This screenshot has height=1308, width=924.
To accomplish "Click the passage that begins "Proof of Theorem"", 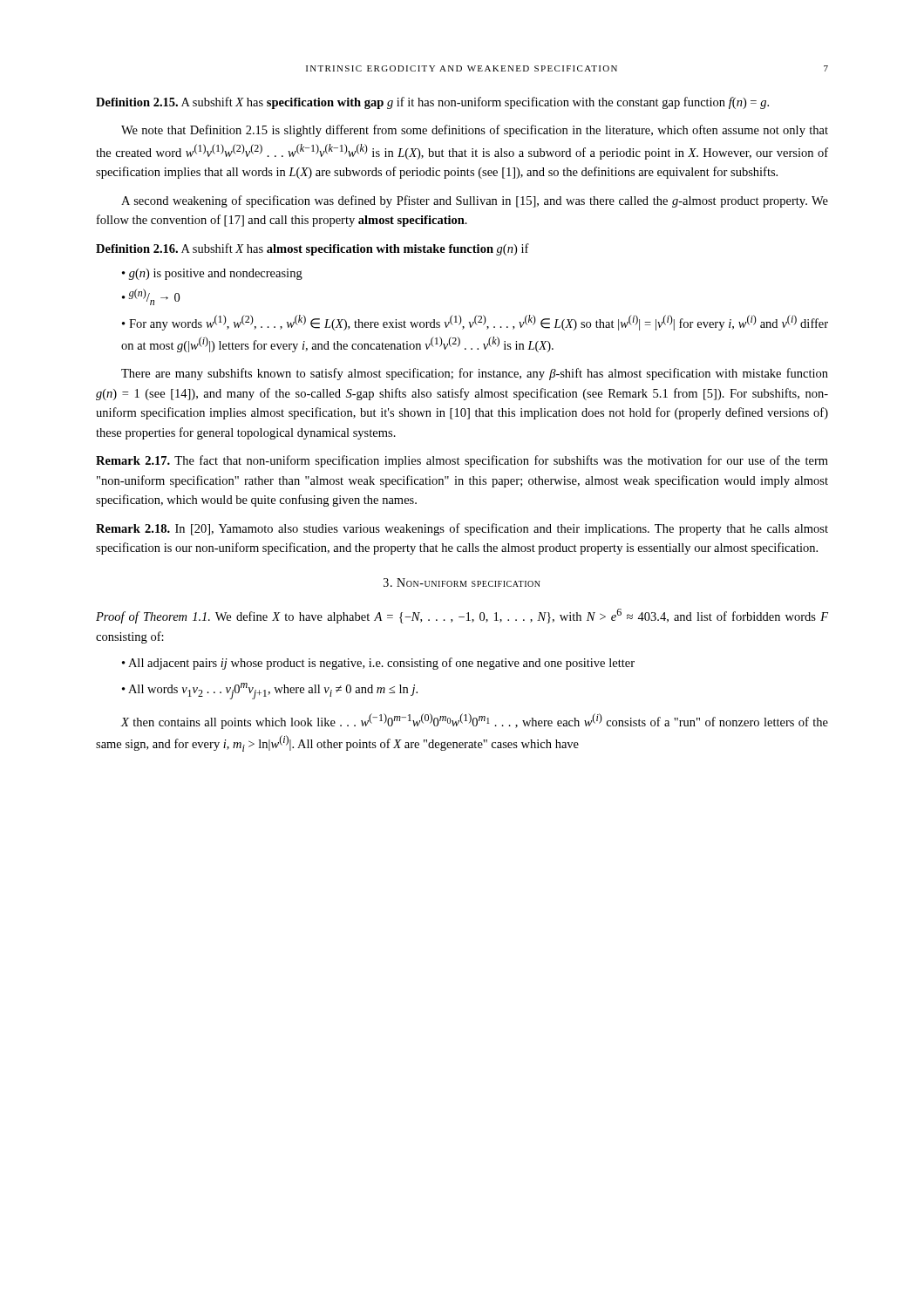I will click(462, 625).
